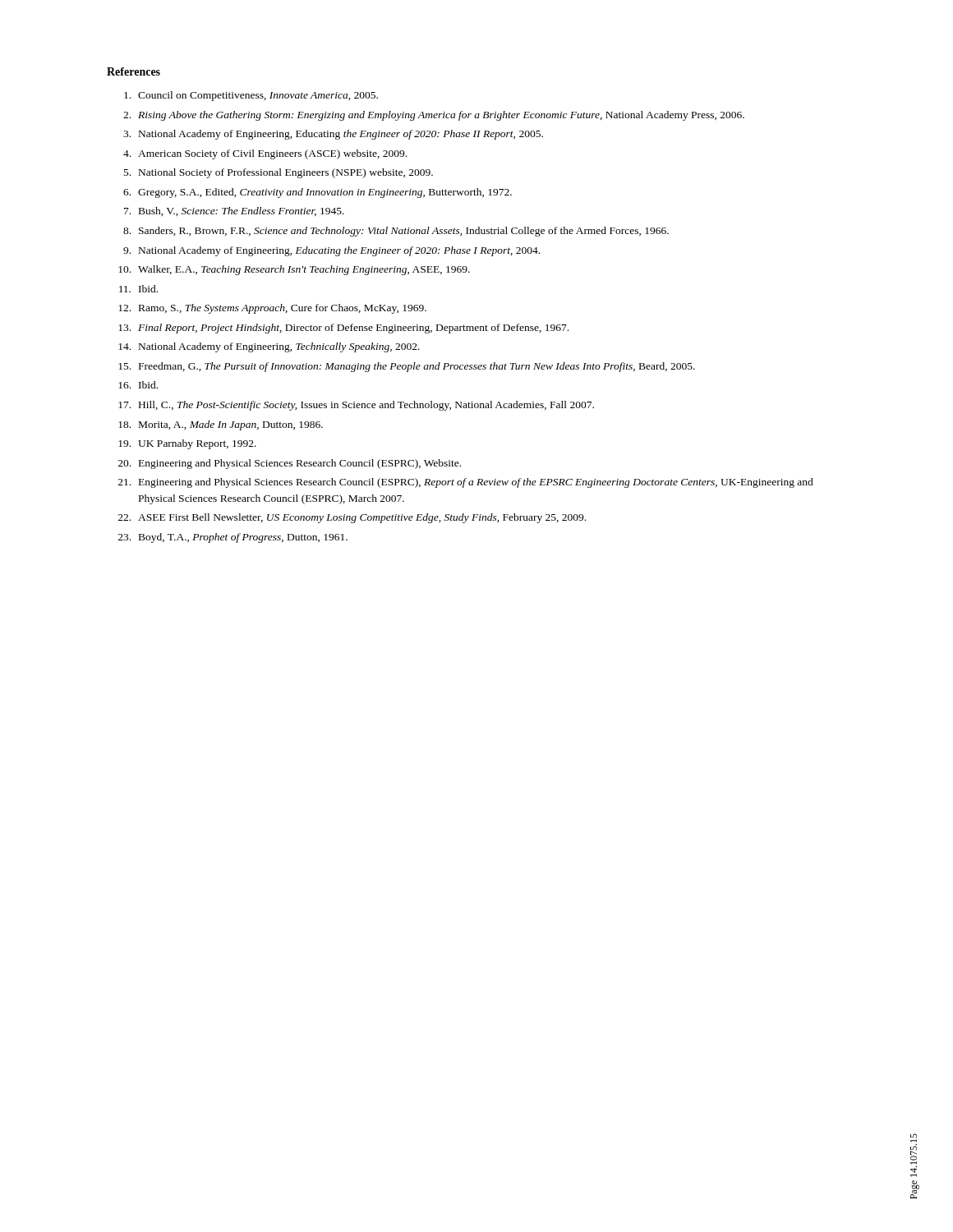Navigate to the block starting "23. Boyd, T.A., Prophet of Progress,"
This screenshot has width=953, height=1232.
point(233,538)
